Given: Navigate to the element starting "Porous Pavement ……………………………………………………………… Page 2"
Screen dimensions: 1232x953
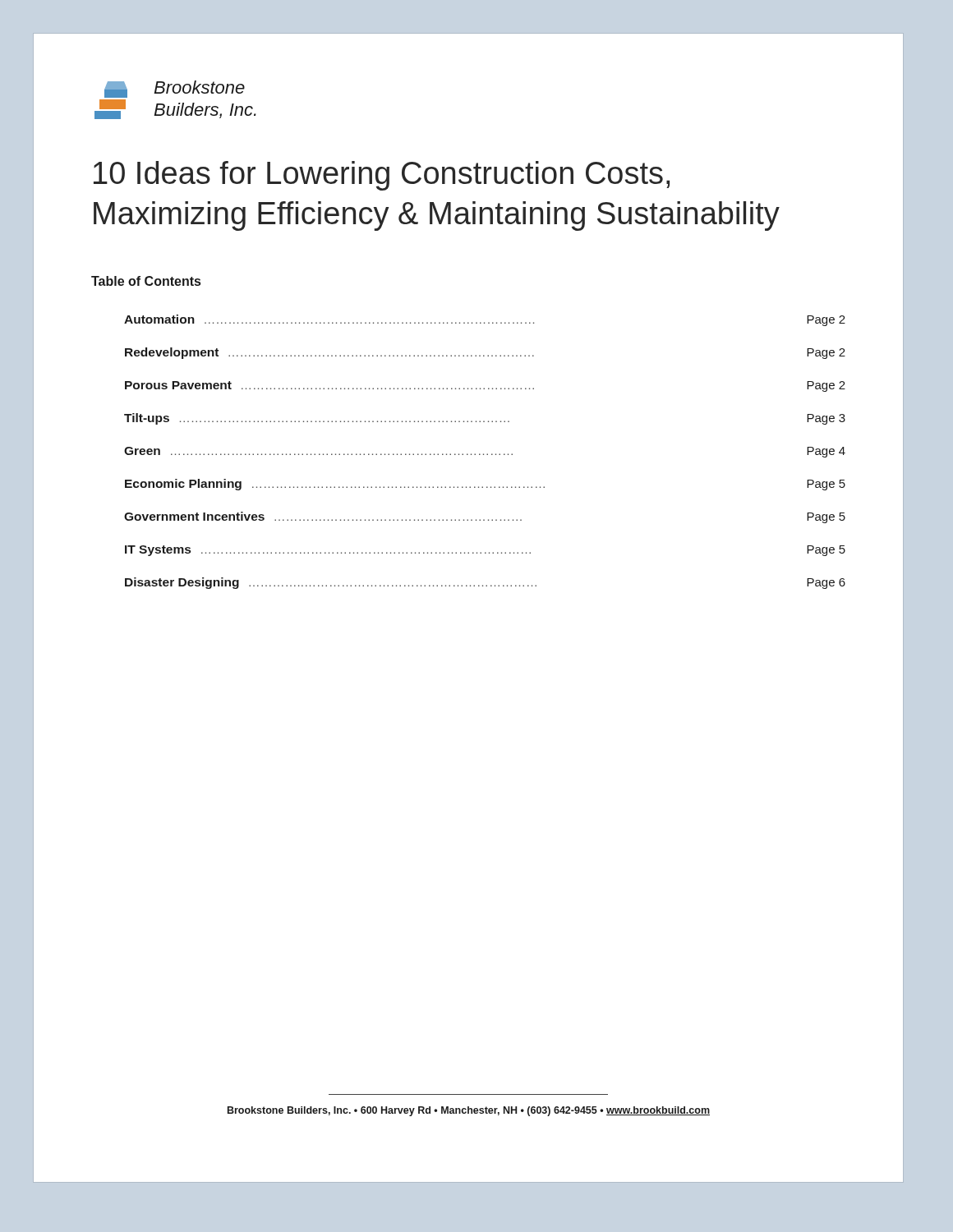Looking at the screenshot, I should (x=485, y=385).
